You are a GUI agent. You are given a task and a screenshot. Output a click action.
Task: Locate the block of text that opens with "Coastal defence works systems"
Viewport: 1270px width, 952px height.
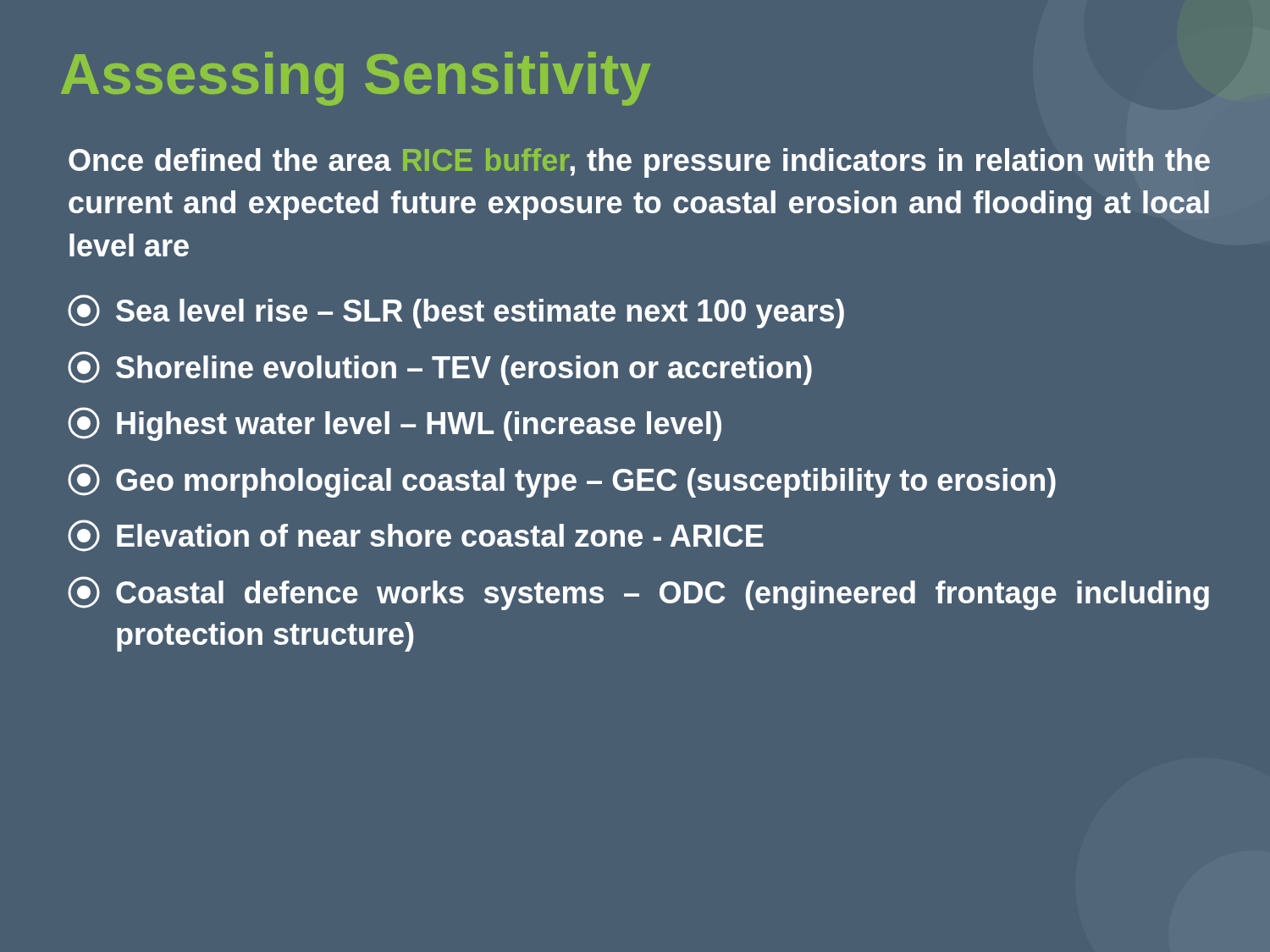(x=639, y=614)
